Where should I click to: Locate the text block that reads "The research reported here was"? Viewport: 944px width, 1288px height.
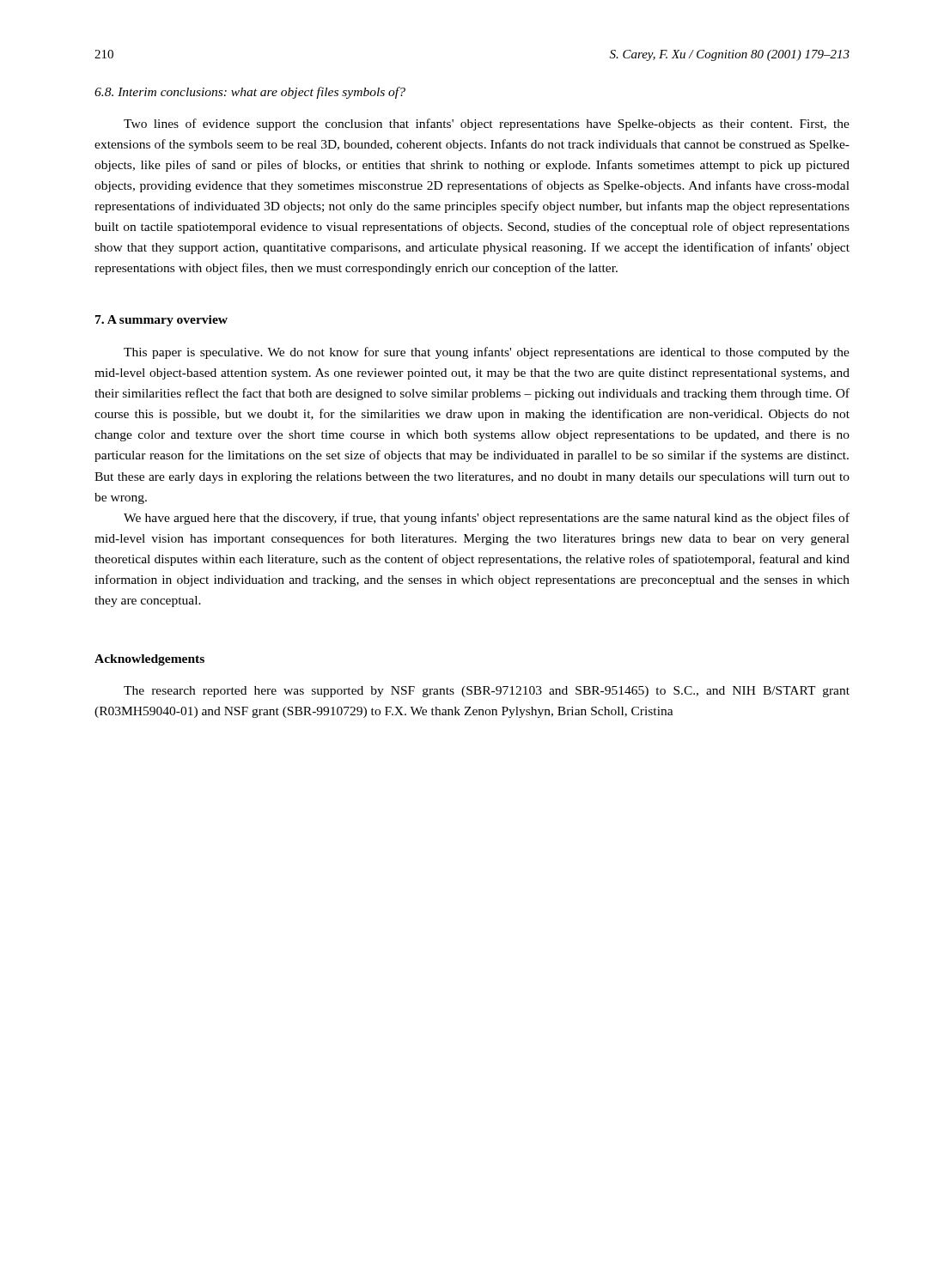coord(472,700)
